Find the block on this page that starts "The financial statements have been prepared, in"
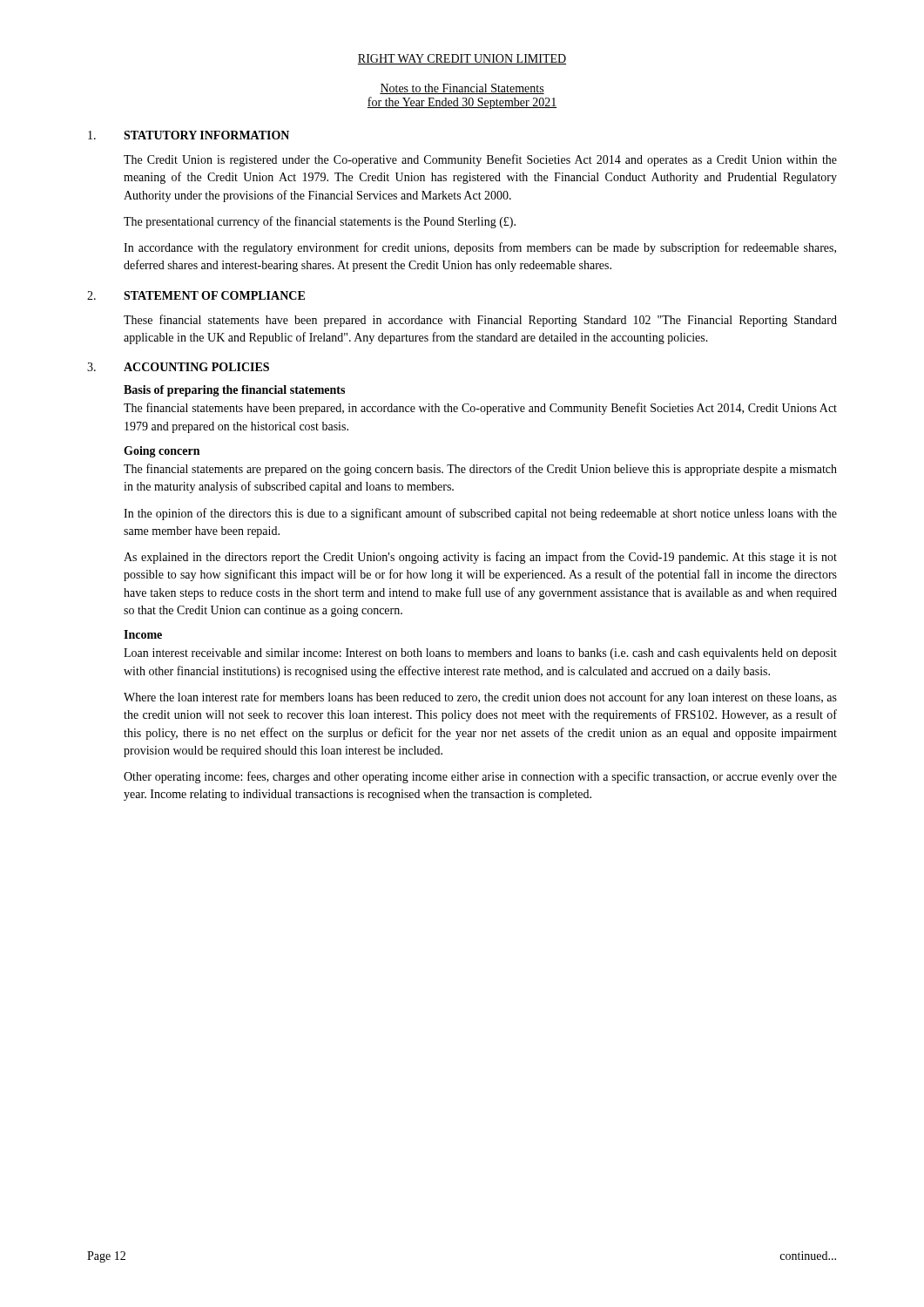 (x=480, y=417)
